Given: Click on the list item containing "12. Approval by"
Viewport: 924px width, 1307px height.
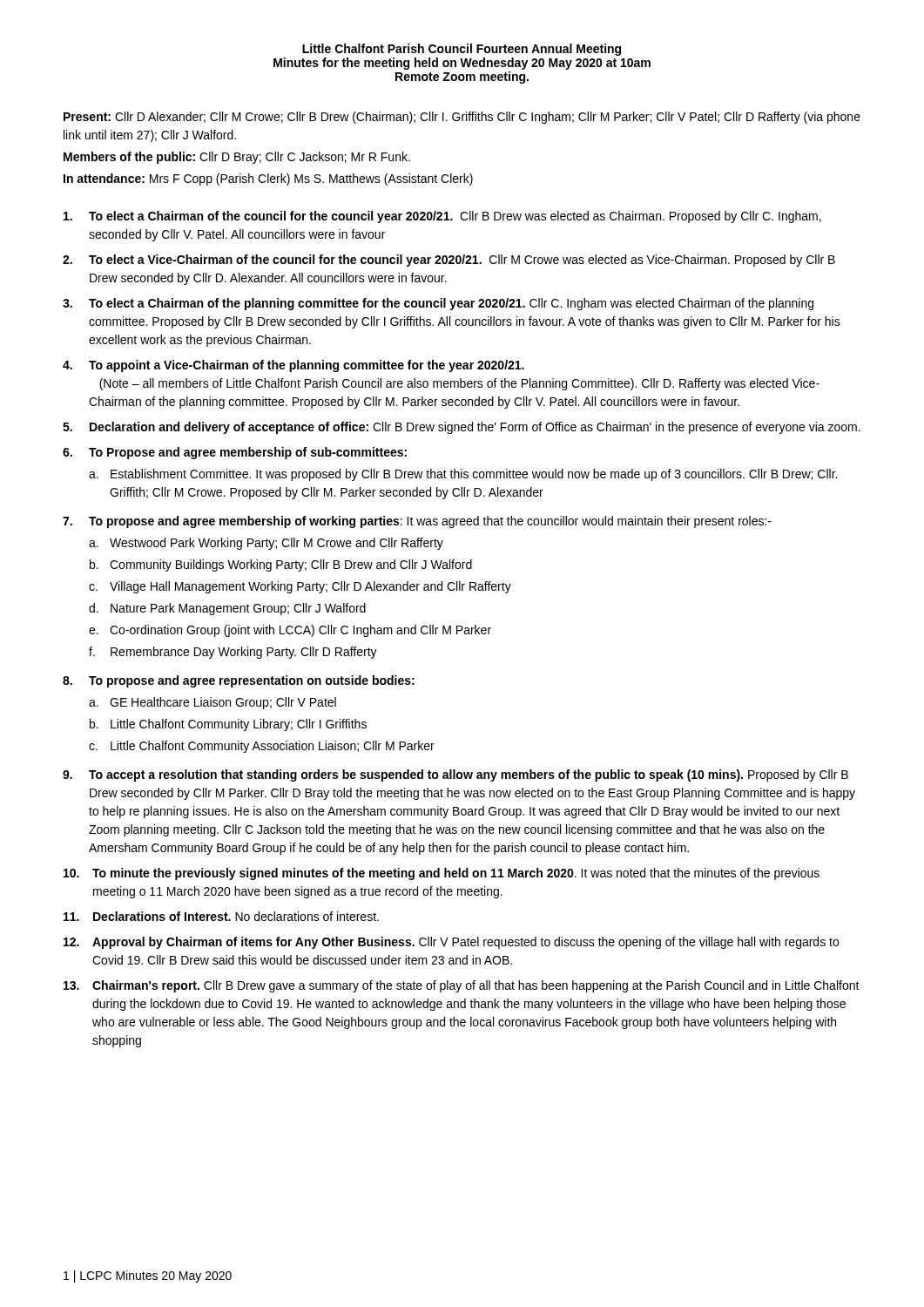Looking at the screenshot, I should pos(462,951).
